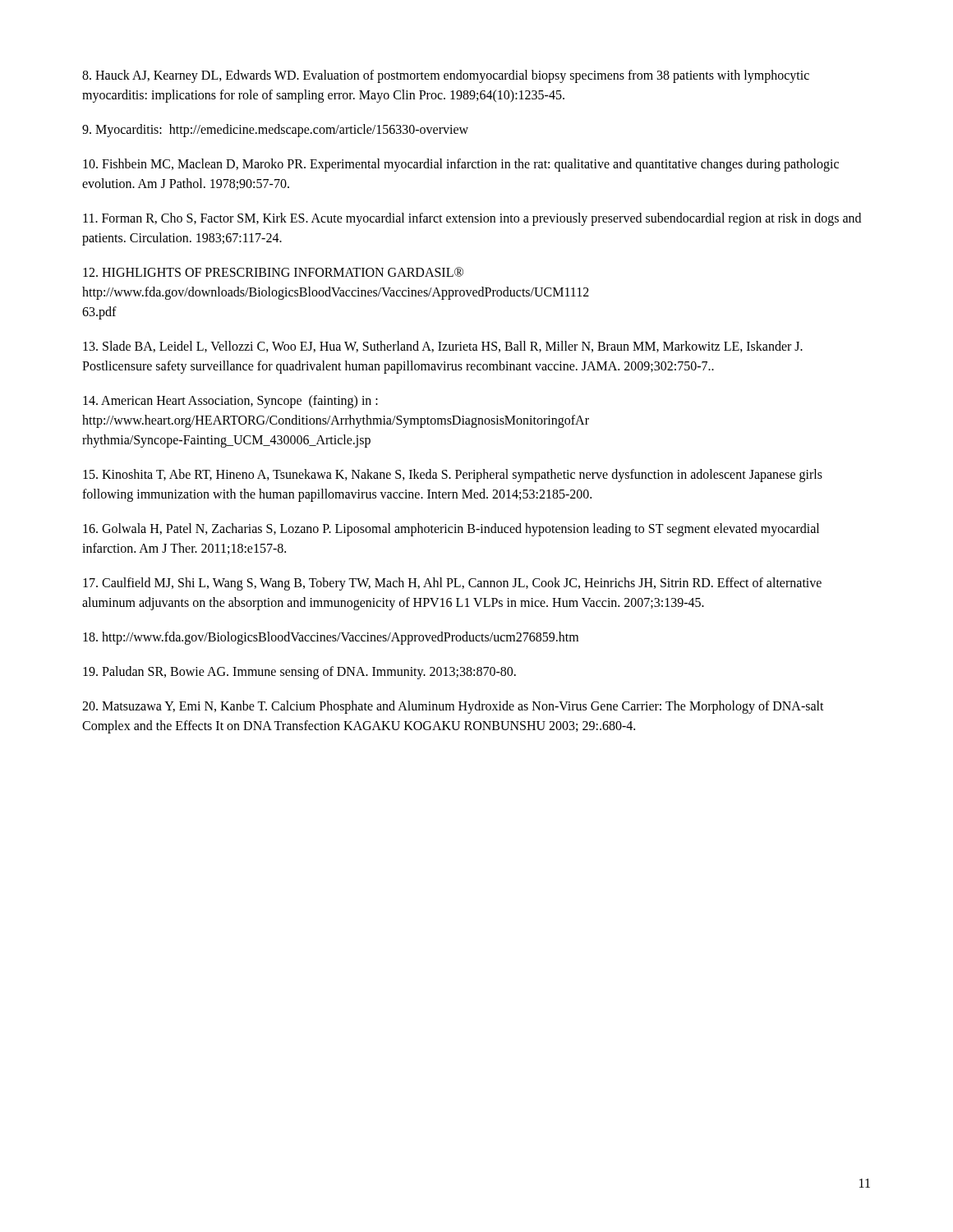
Task: Point to the block beginning "10. Fishbein MC, Maclean D, Maroko PR. Experimental"
Action: [461, 174]
